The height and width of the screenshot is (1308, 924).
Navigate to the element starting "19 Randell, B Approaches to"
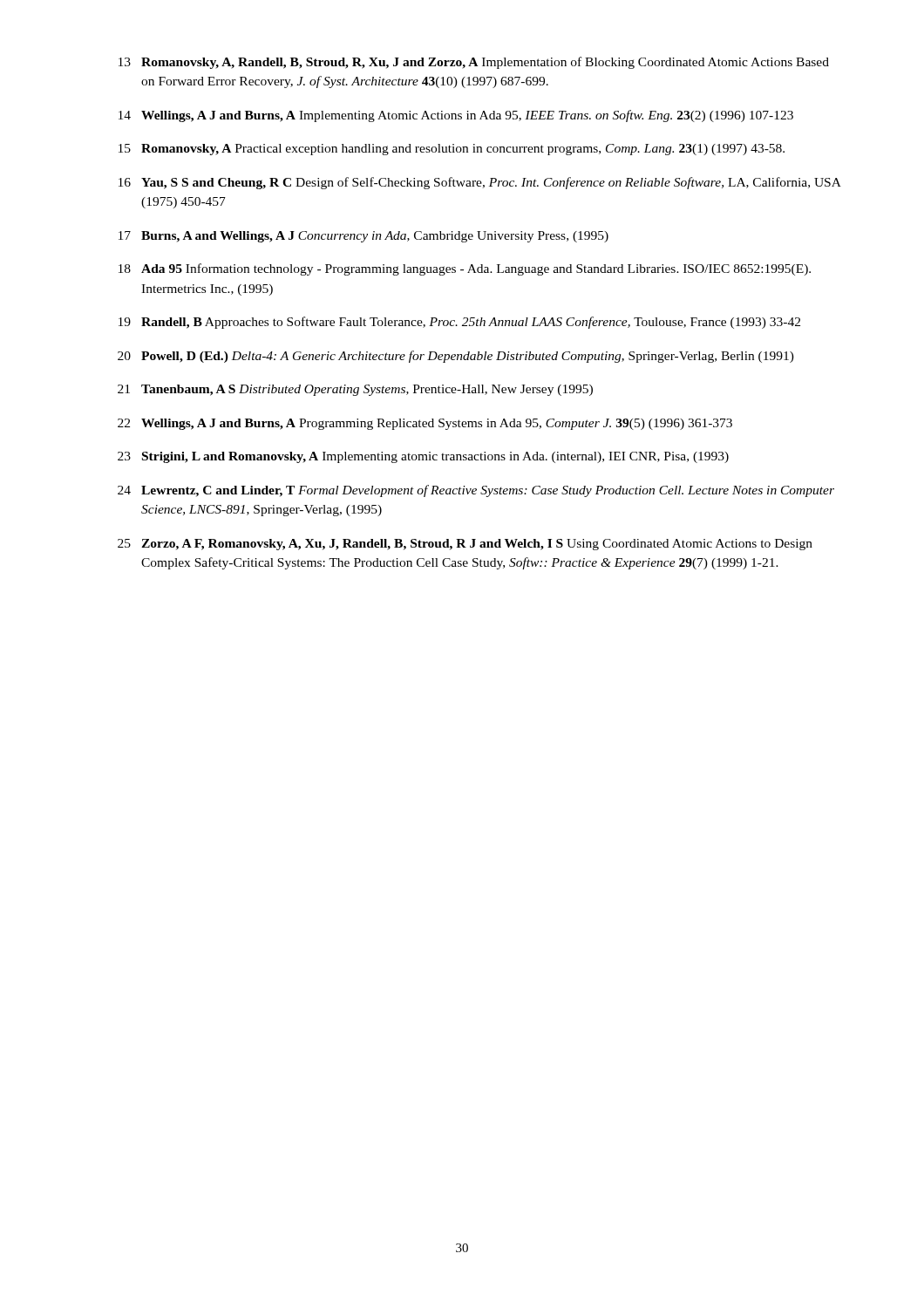(x=475, y=322)
